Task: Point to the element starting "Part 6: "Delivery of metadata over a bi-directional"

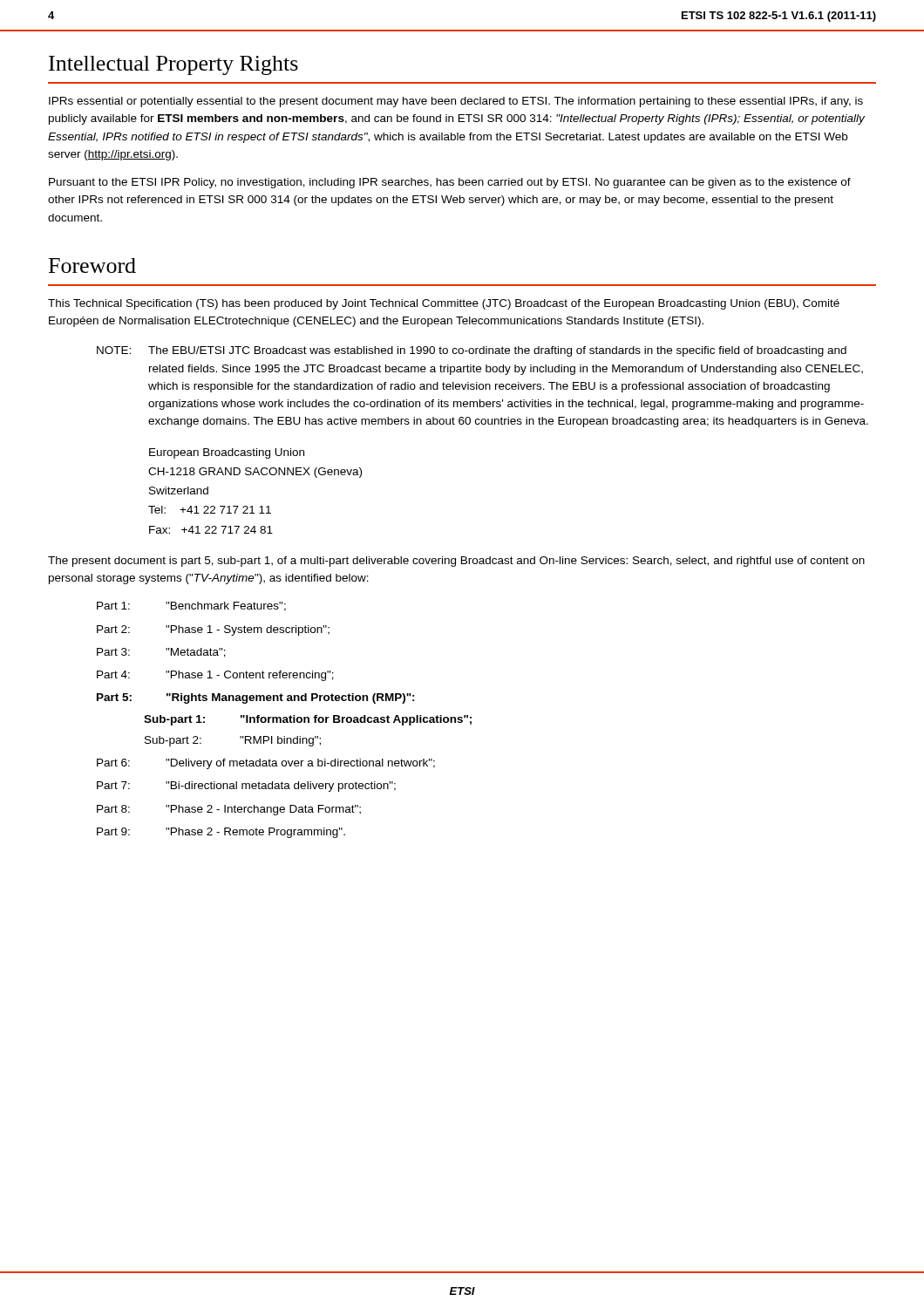Action: 266,764
